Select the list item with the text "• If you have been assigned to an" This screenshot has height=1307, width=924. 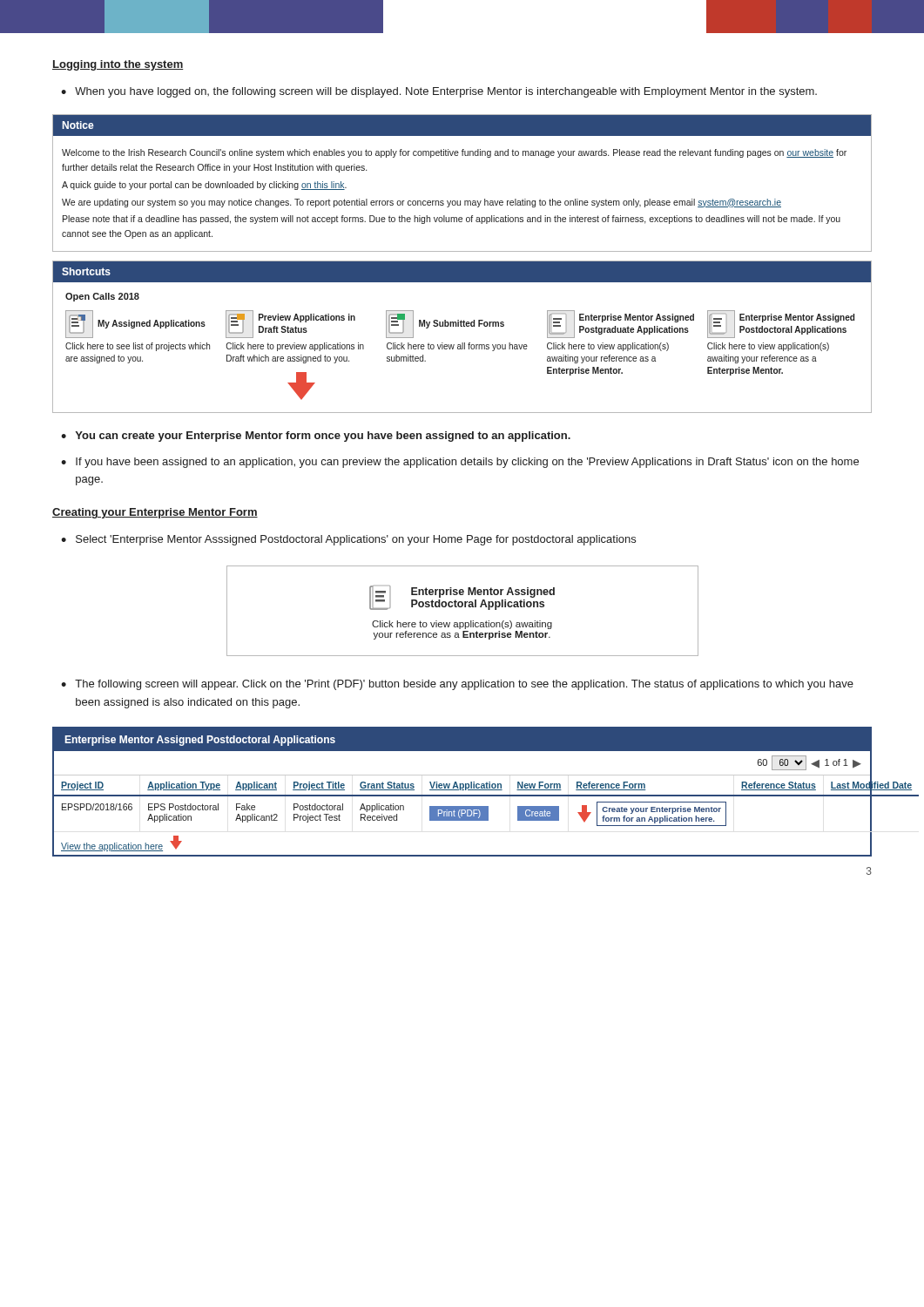click(466, 471)
